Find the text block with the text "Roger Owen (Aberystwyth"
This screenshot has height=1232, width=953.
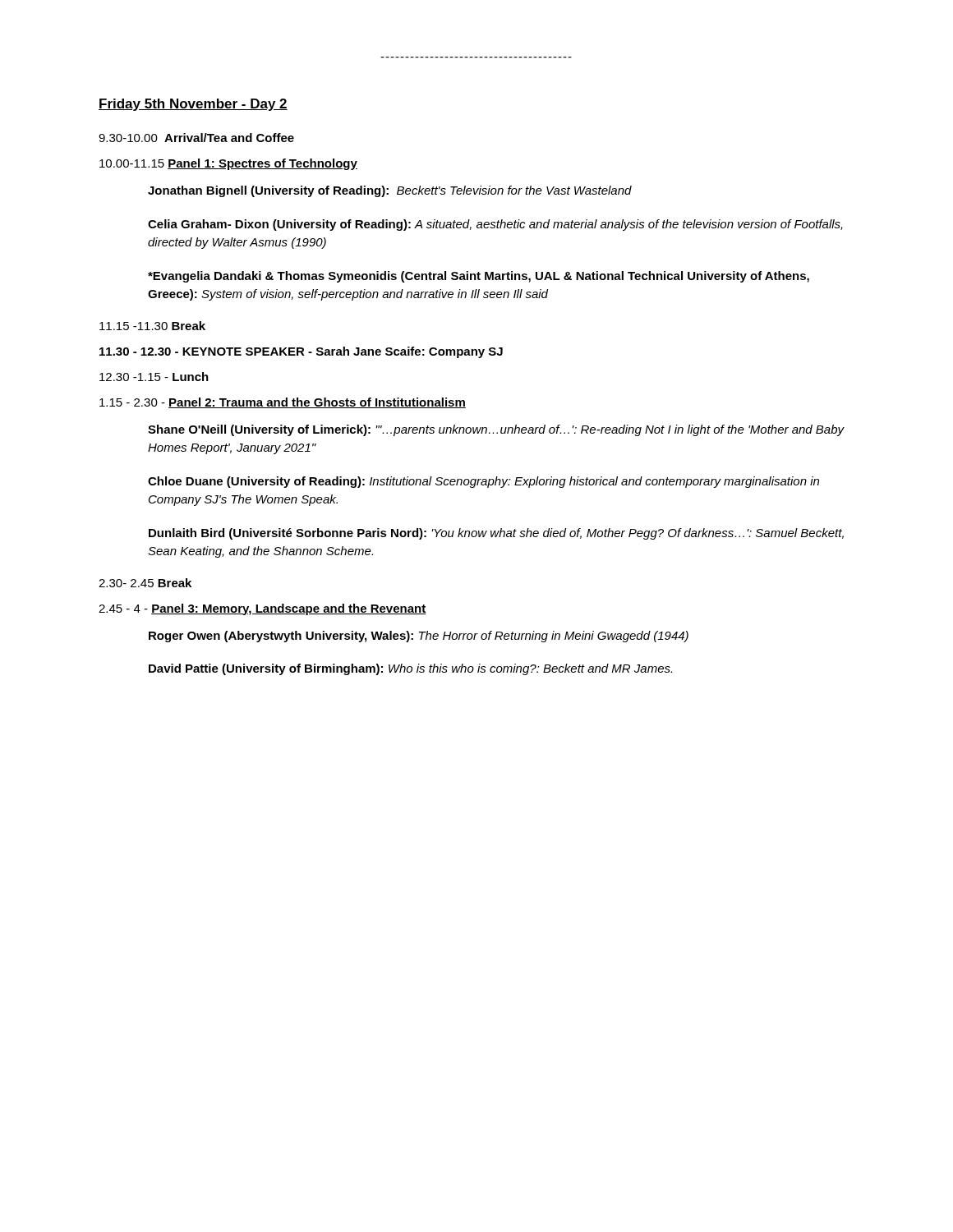[x=418, y=635]
